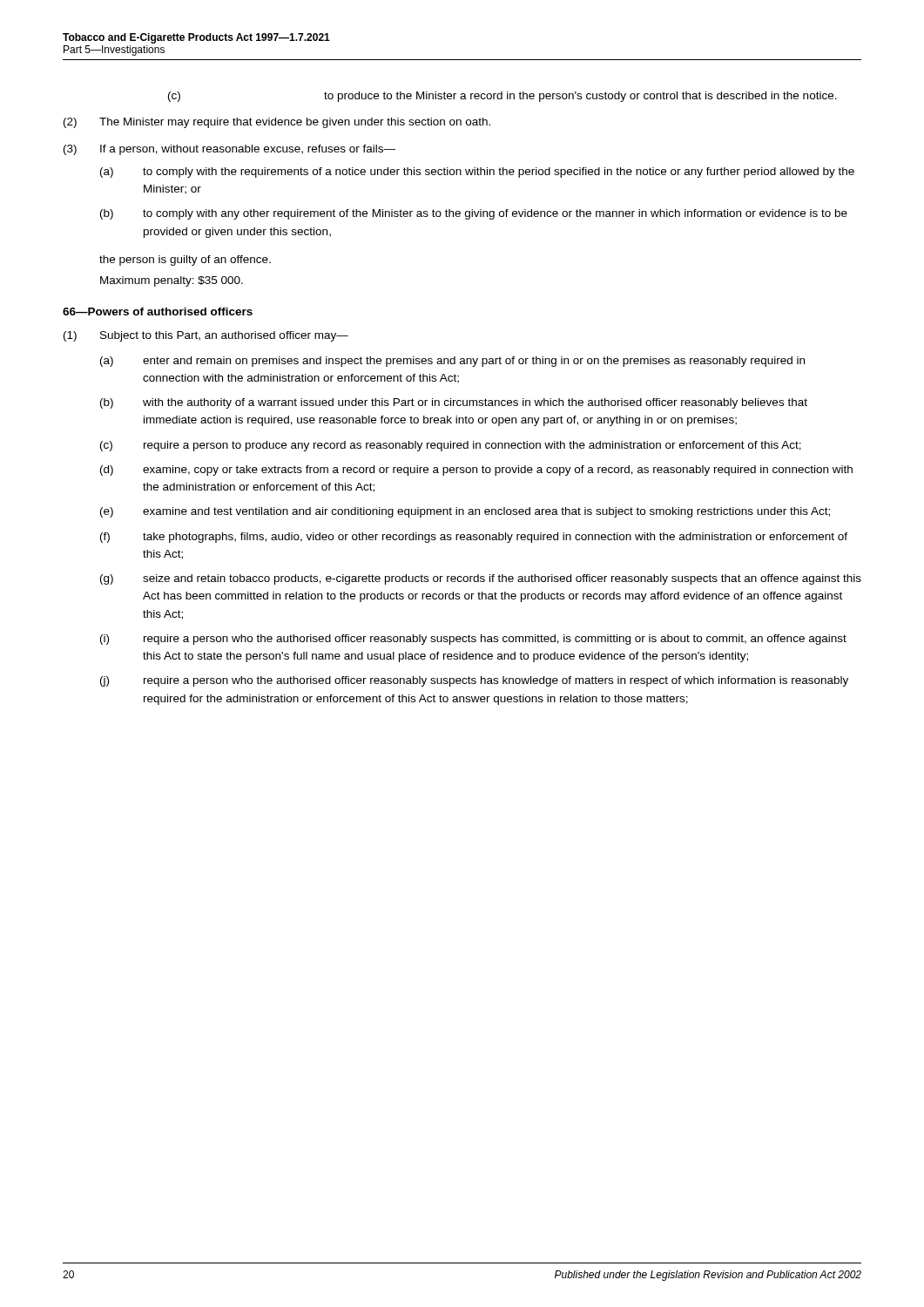
Task: Click the passage that begins "(b) with the authority of"
Action: tap(480, 411)
